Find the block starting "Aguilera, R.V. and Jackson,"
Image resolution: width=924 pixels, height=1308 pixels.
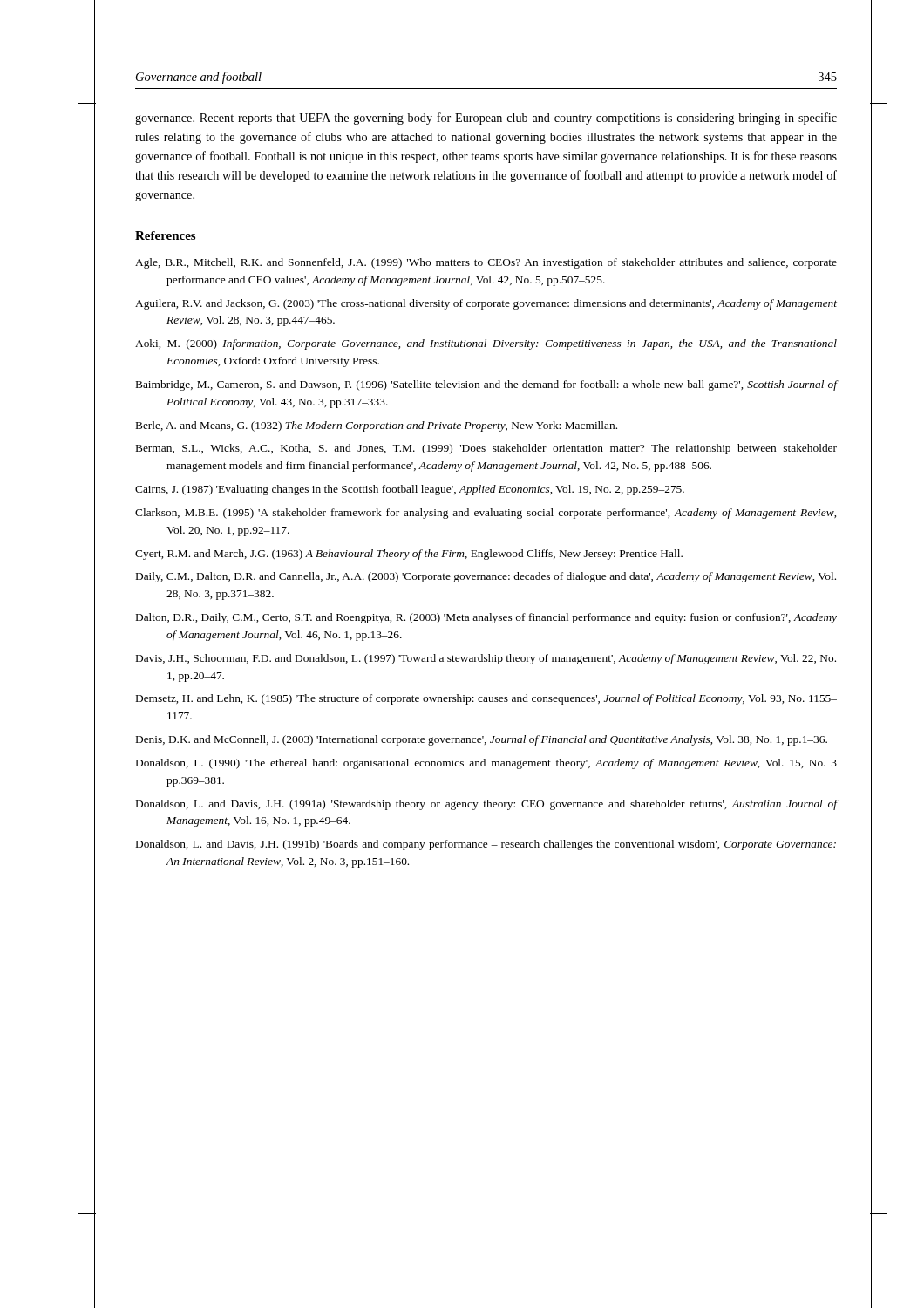pyautogui.click(x=486, y=311)
